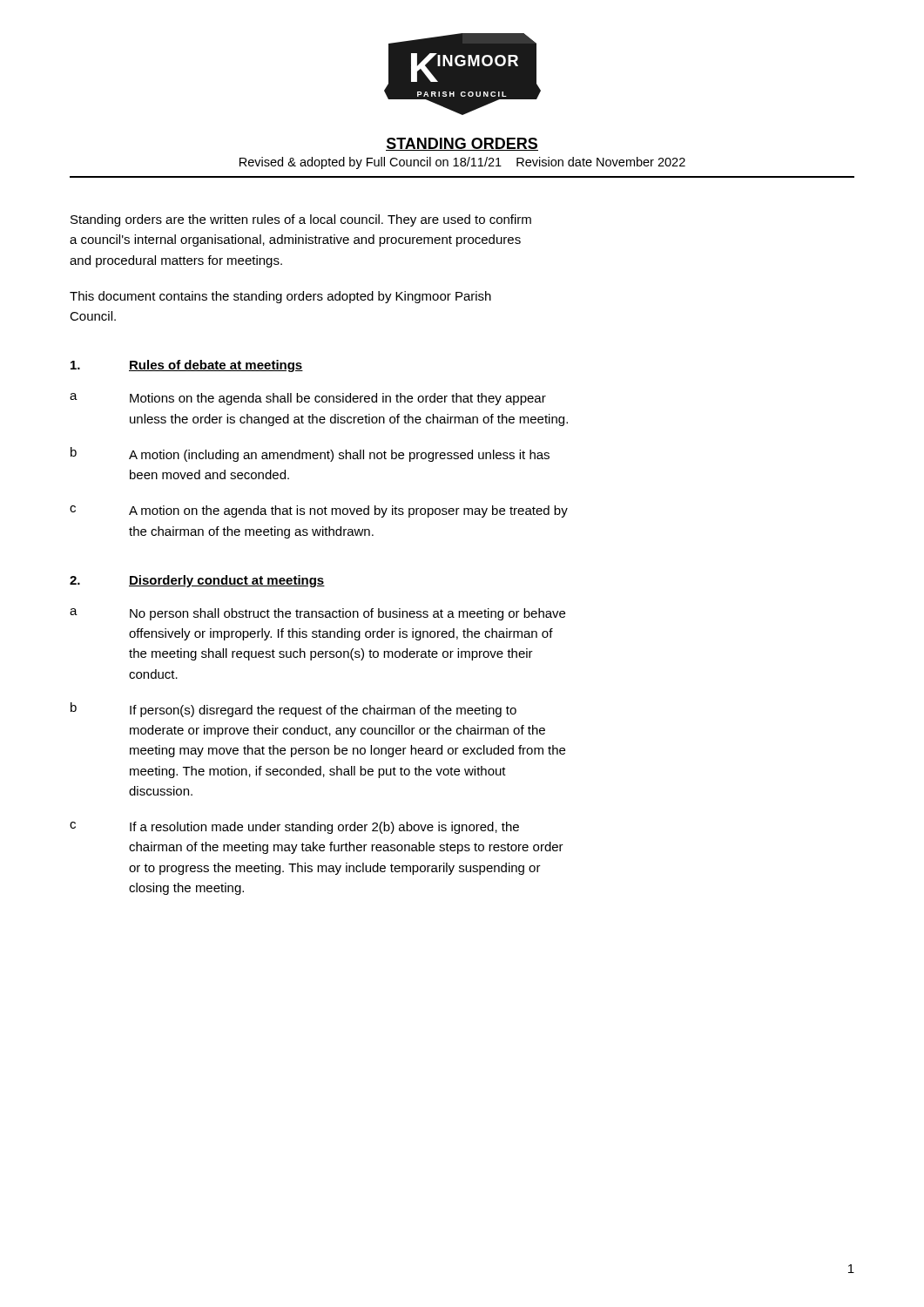924x1307 pixels.
Task: Find the region starting "a No person shall obstruct the transaction"
Action: click(x=462, y=643)
